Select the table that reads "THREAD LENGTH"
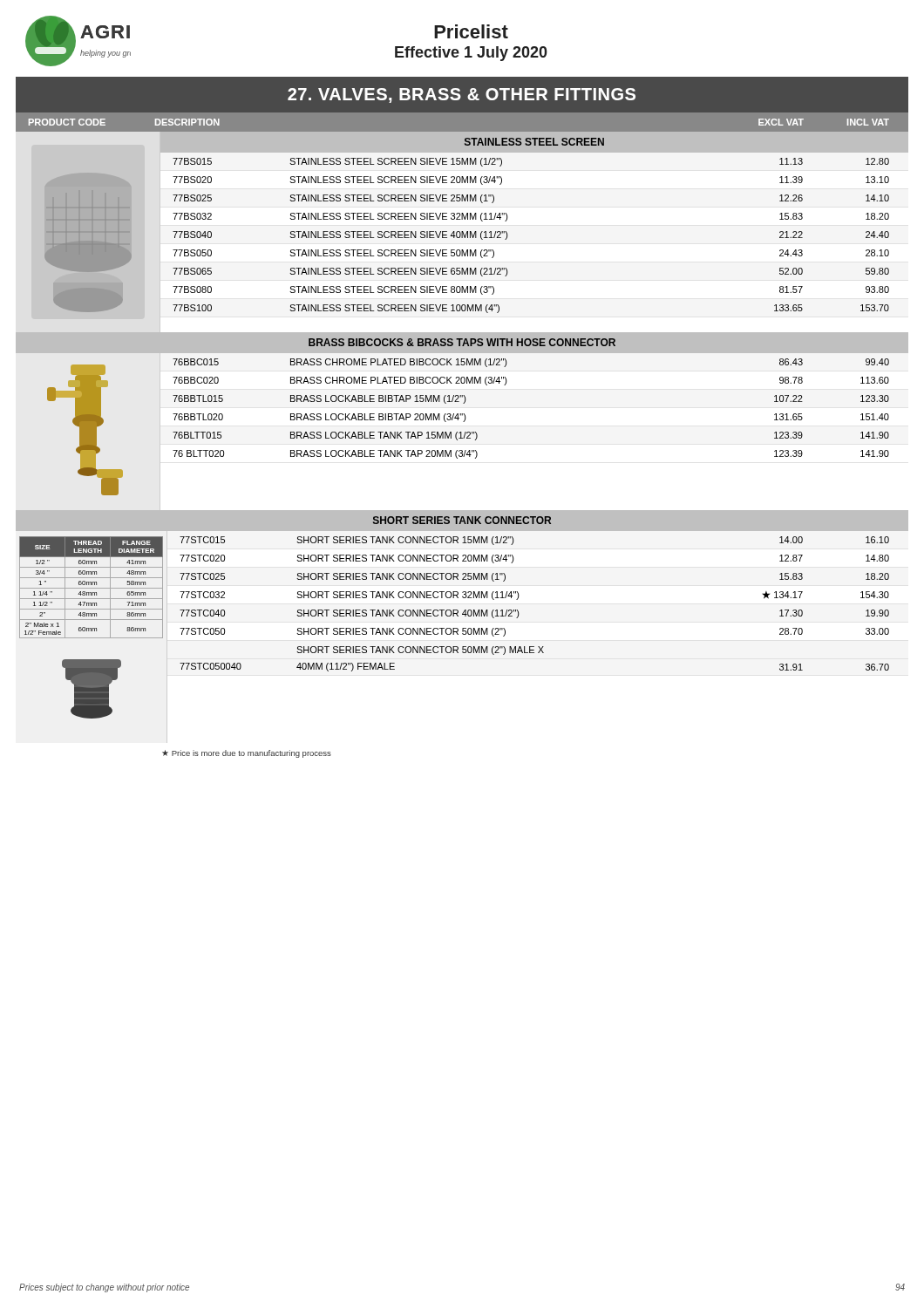This screenshot has width=924, height=1308. point(91,587)
